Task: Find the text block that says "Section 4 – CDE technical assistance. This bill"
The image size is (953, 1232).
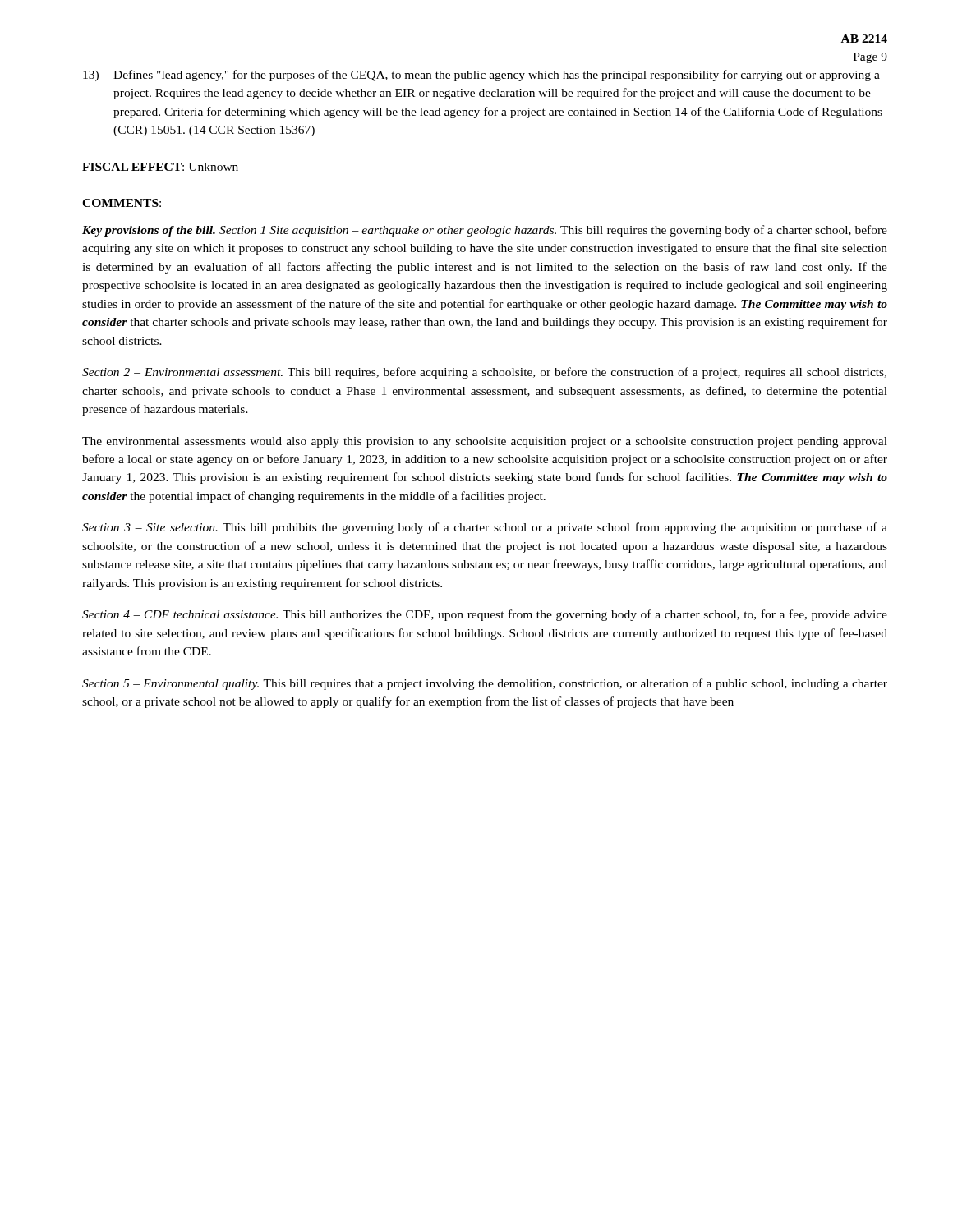Action: (x=485, y=633)
